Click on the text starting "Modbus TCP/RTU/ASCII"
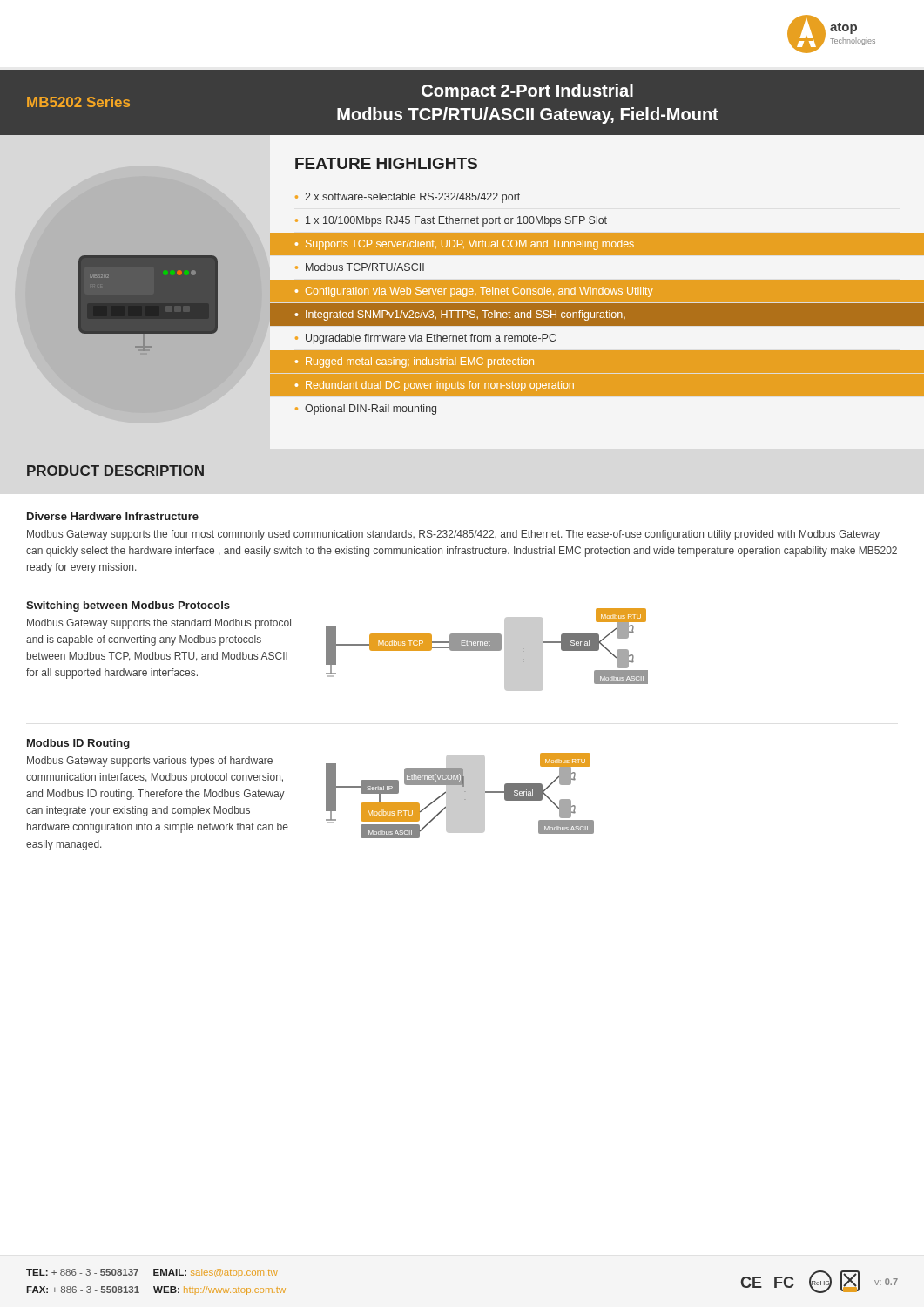The image size is (924, 1307). tap(365, 267)
